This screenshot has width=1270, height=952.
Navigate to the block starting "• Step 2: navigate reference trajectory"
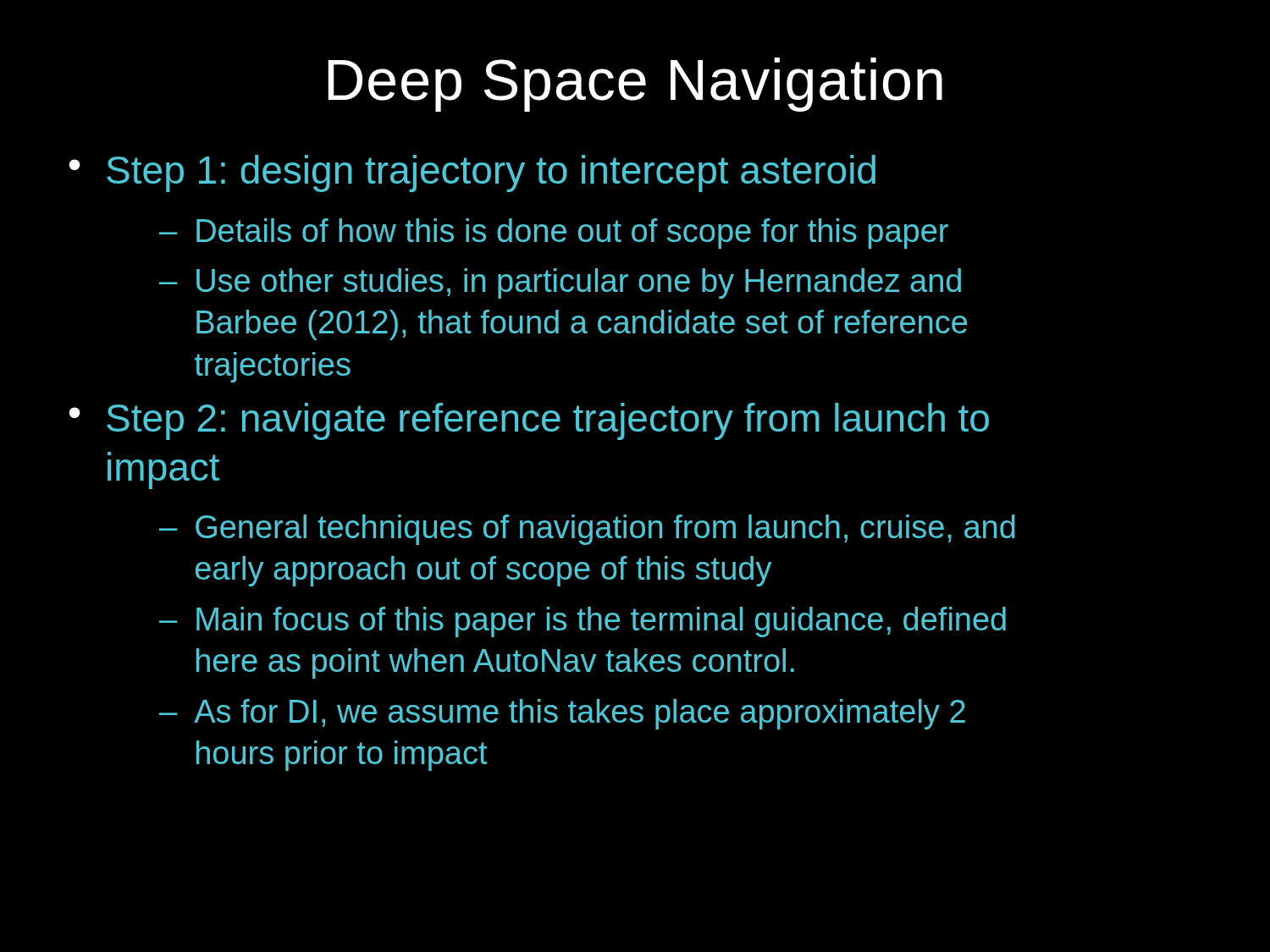(x=529, y=443)
